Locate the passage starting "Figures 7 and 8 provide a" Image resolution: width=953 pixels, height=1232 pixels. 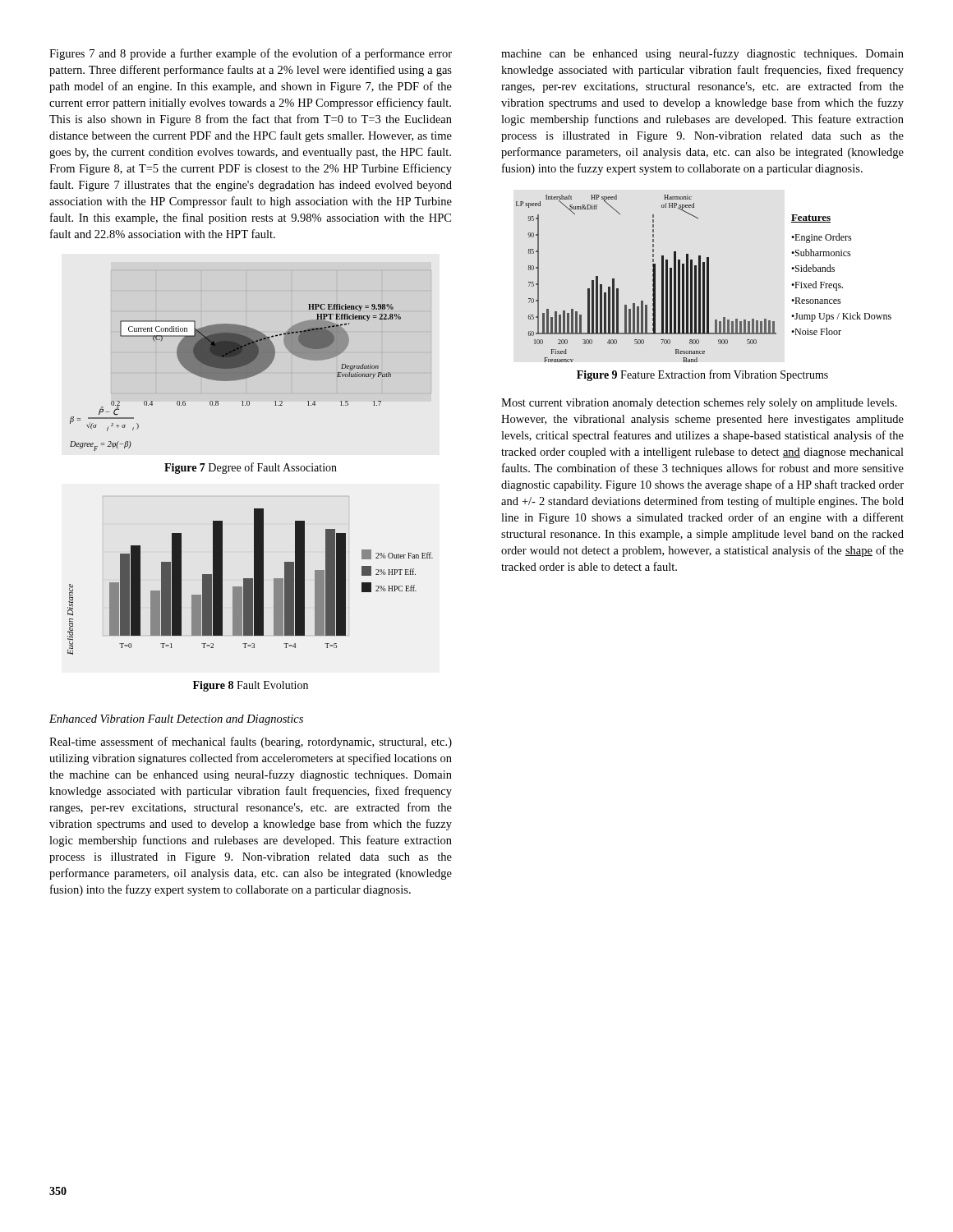tap(251, 144)
